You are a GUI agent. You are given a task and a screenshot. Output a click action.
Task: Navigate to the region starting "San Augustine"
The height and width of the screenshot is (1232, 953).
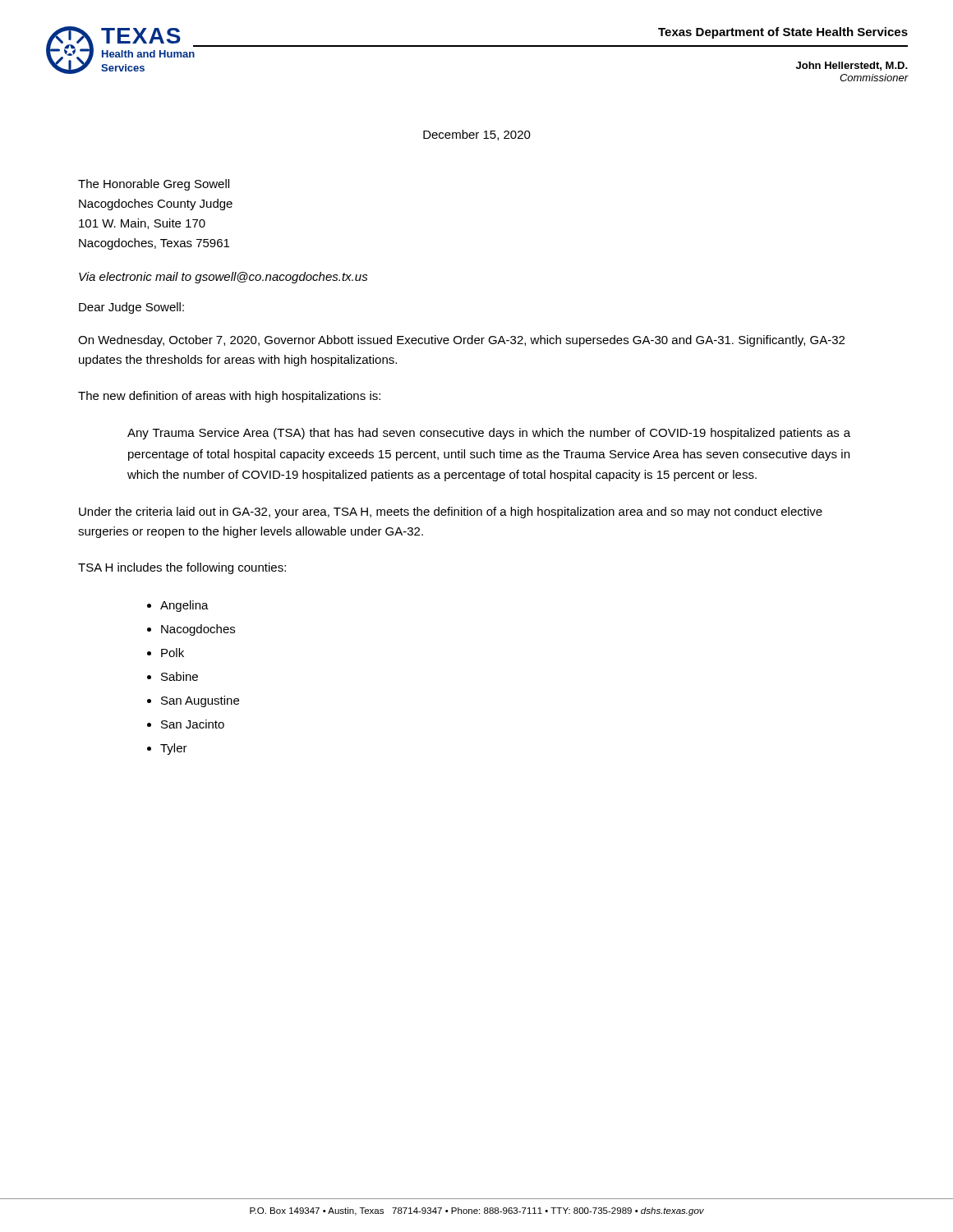point(200,700)
